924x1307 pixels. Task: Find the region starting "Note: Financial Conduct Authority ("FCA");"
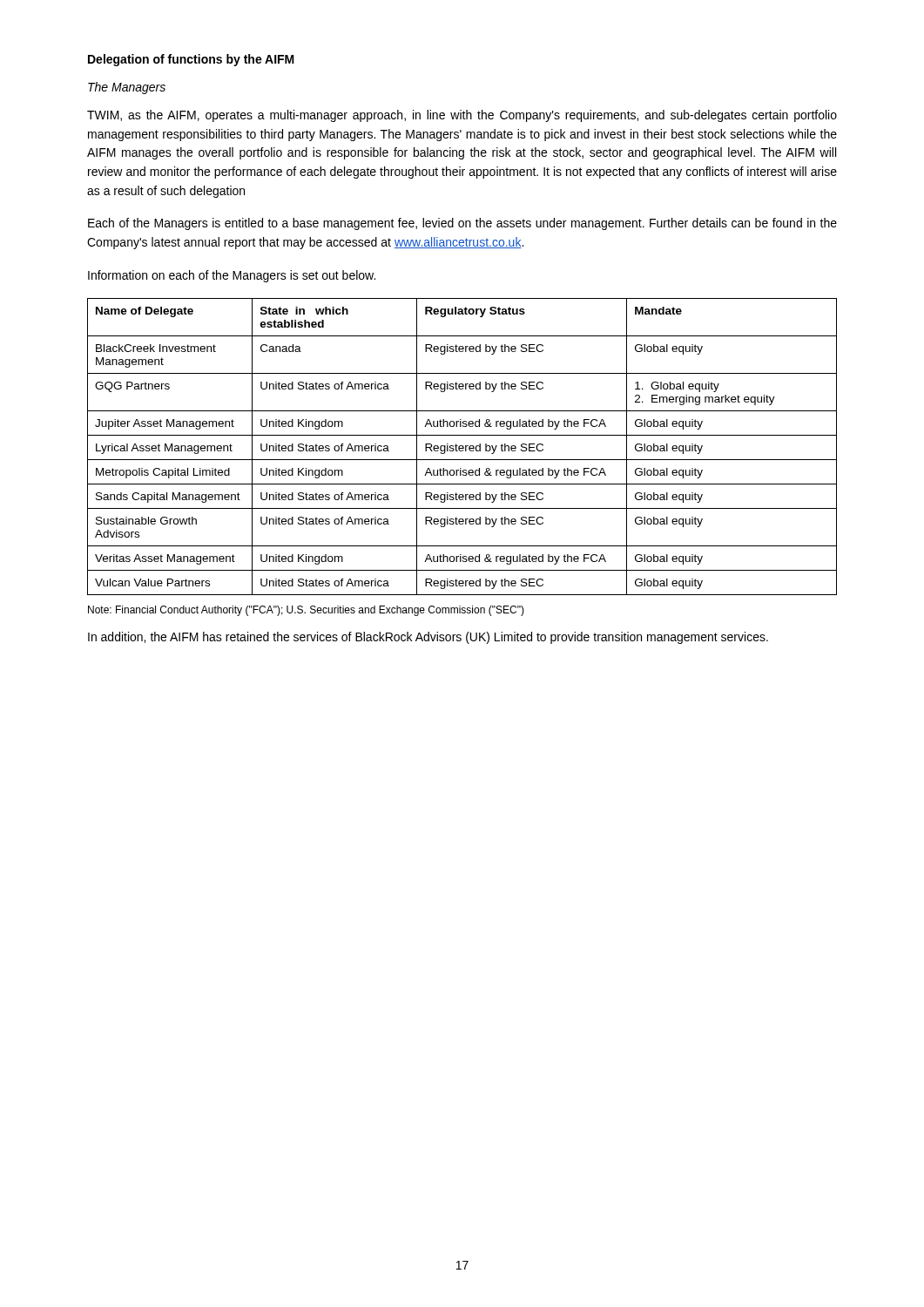tap(306, 610)
